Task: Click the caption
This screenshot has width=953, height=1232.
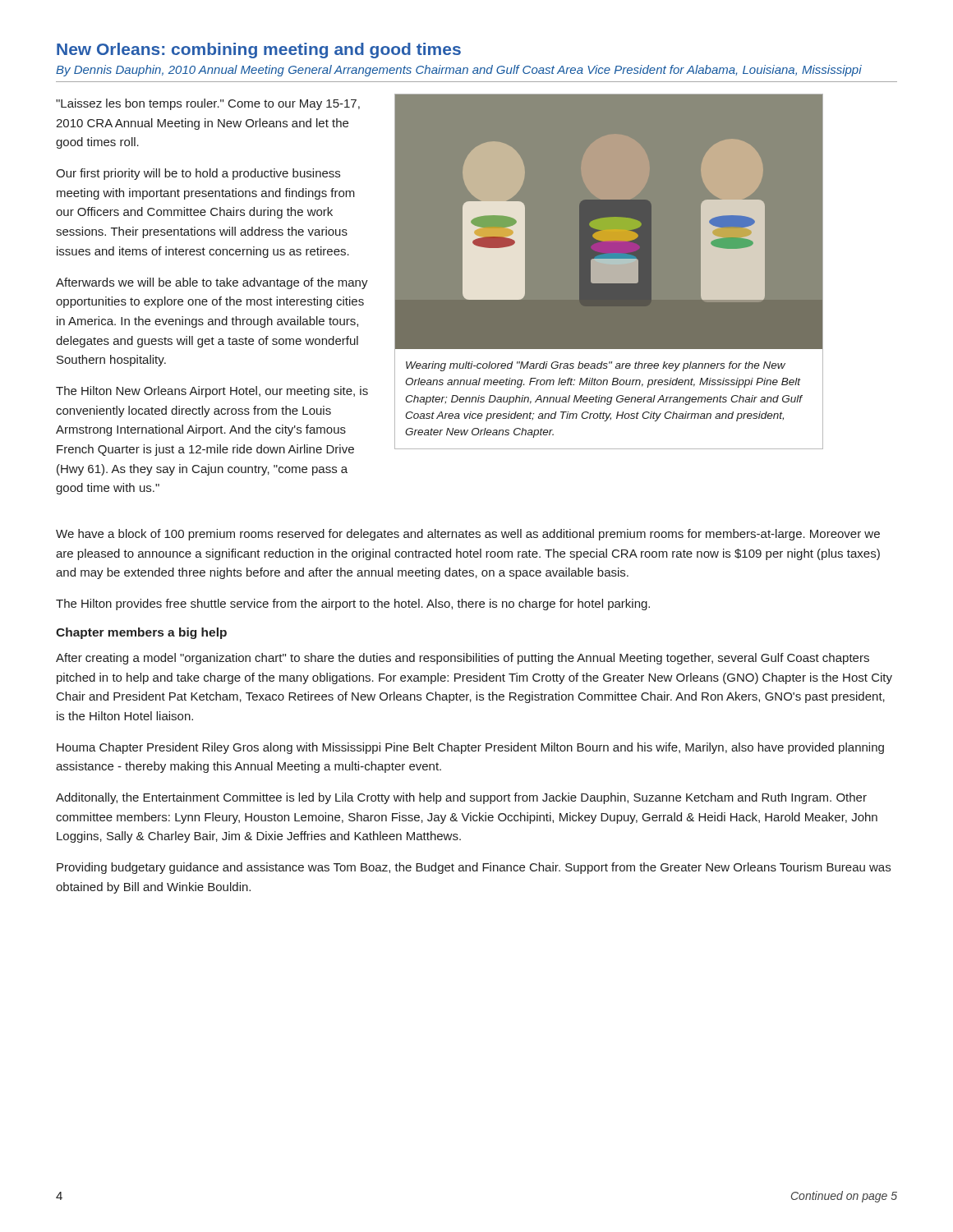Action: point(603,398)
